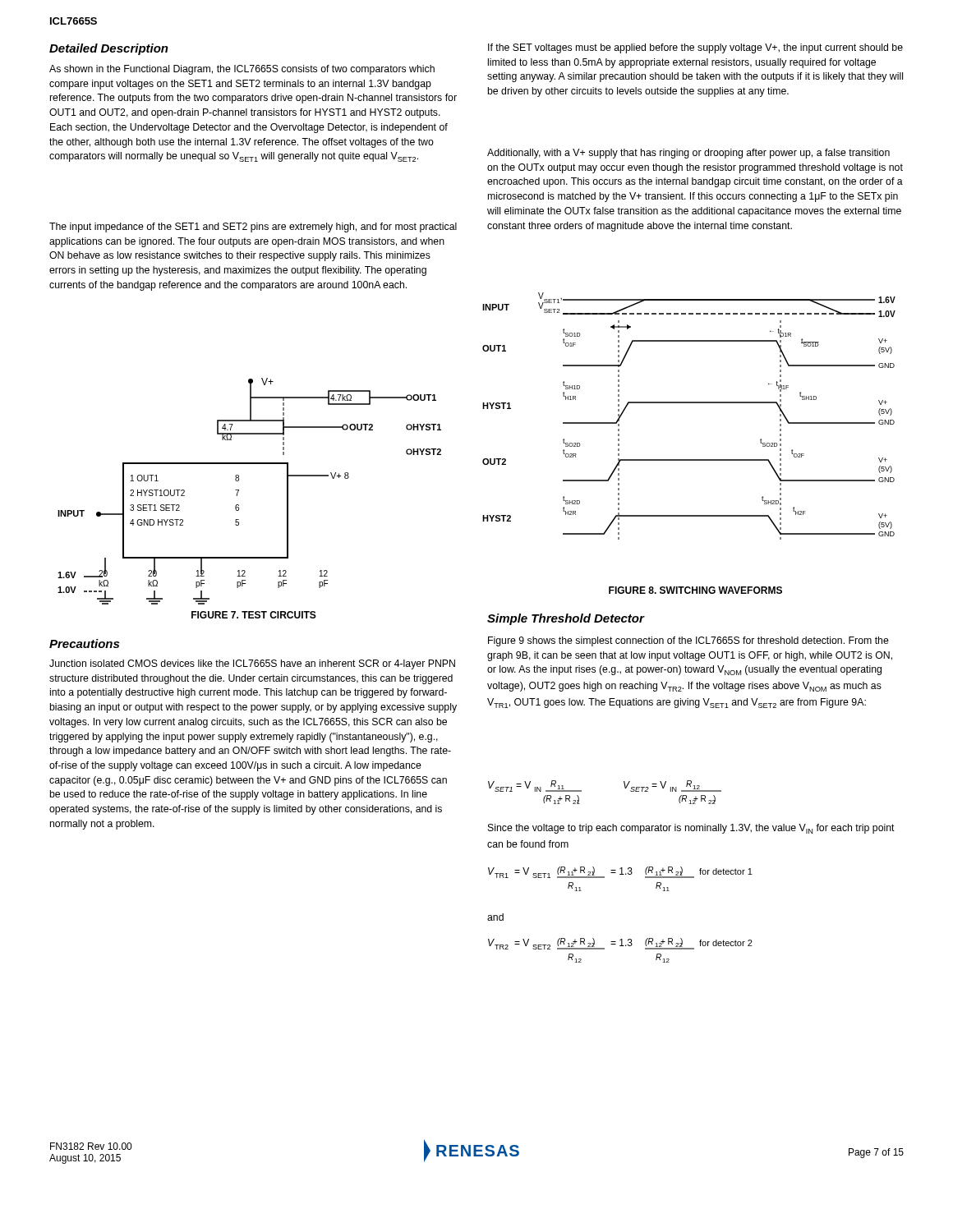Click on the text block with the text "The input impedance of the SET1 and SET2"
Image resolution: width=953 pixels, height=1232 pixels.
click(253, 256)
